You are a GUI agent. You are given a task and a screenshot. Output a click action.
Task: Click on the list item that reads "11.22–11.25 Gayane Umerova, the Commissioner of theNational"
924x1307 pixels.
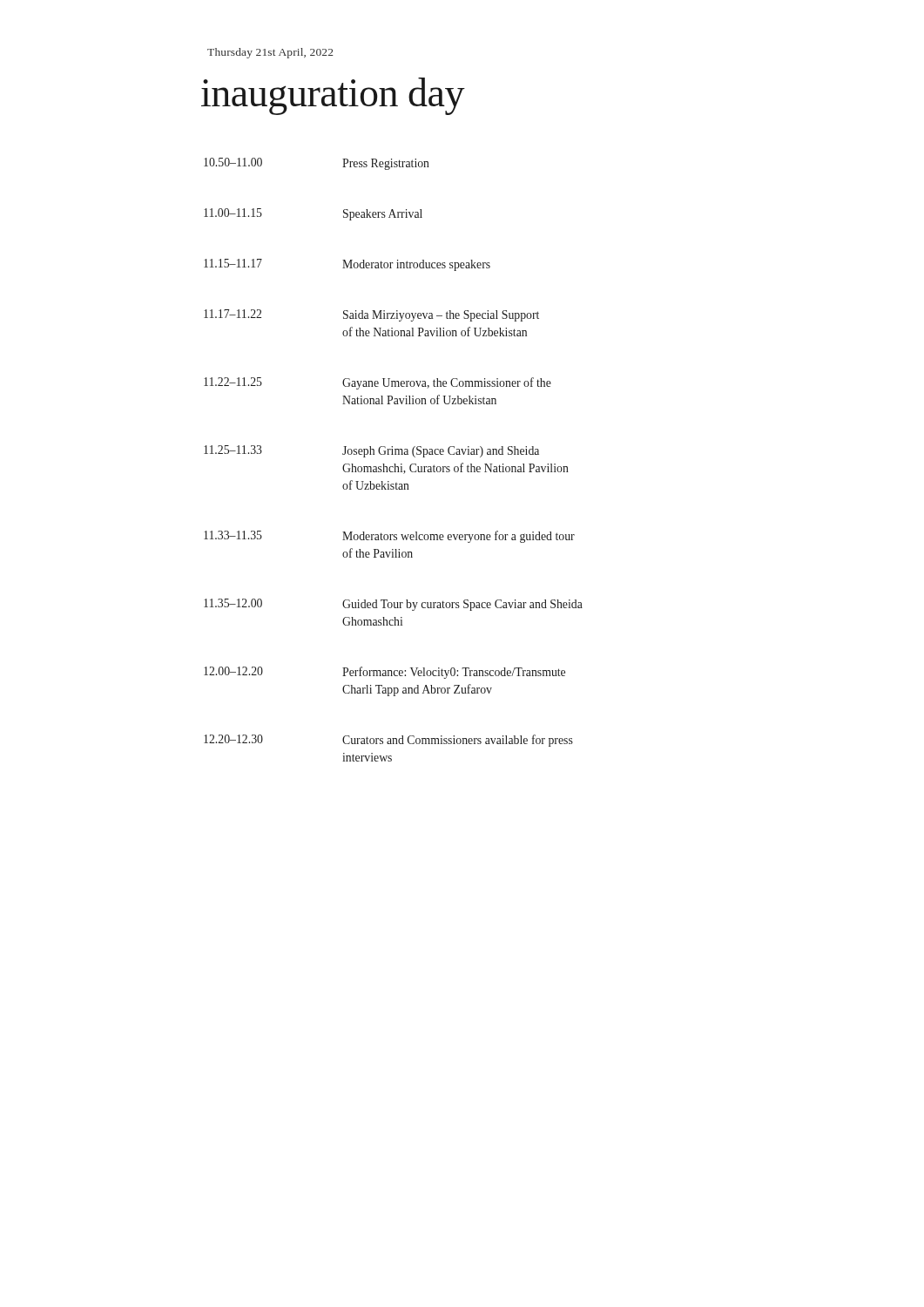pyautogui.click(x=377, y=392)
